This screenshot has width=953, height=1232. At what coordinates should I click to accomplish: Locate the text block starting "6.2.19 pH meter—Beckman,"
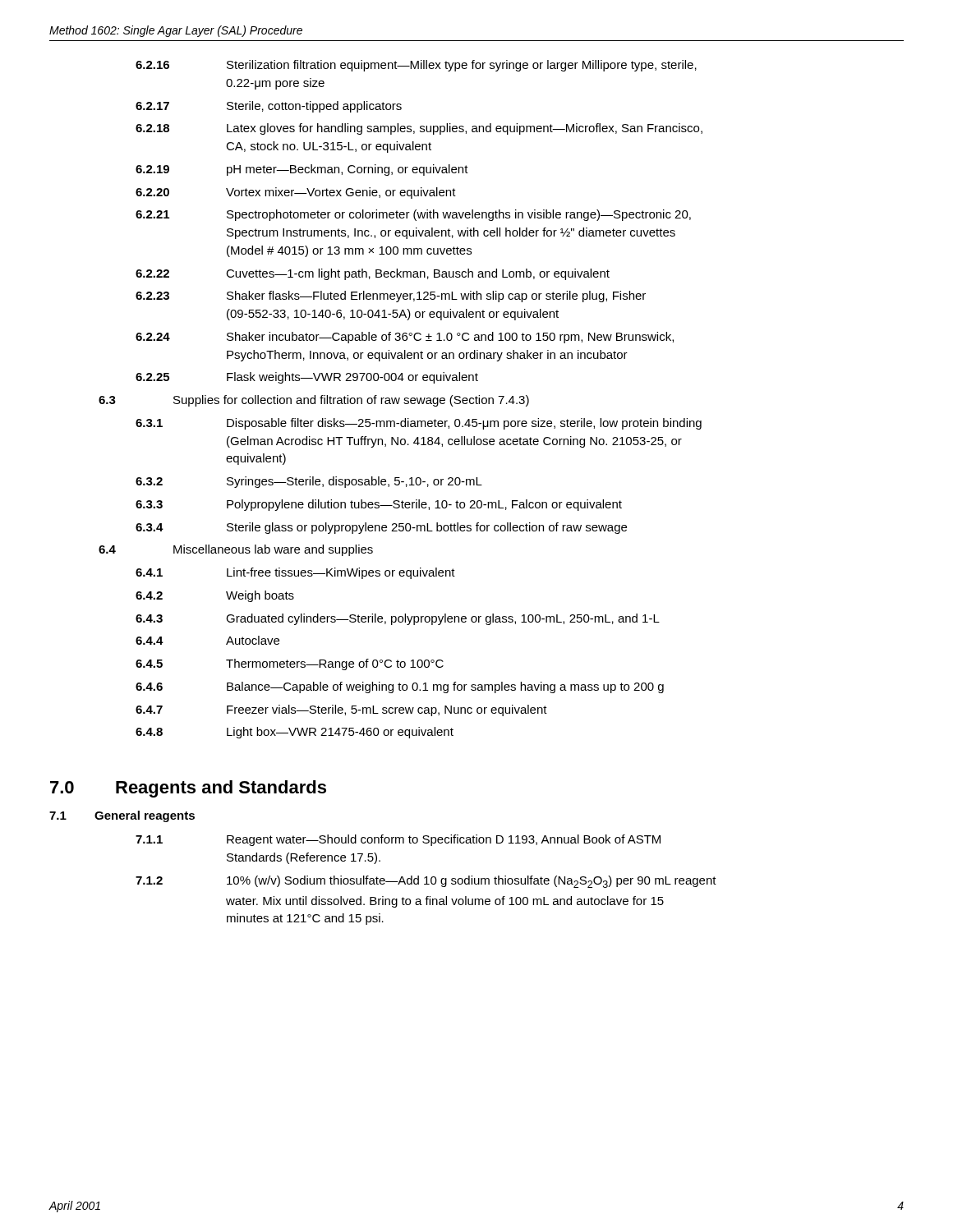(476, 169)
